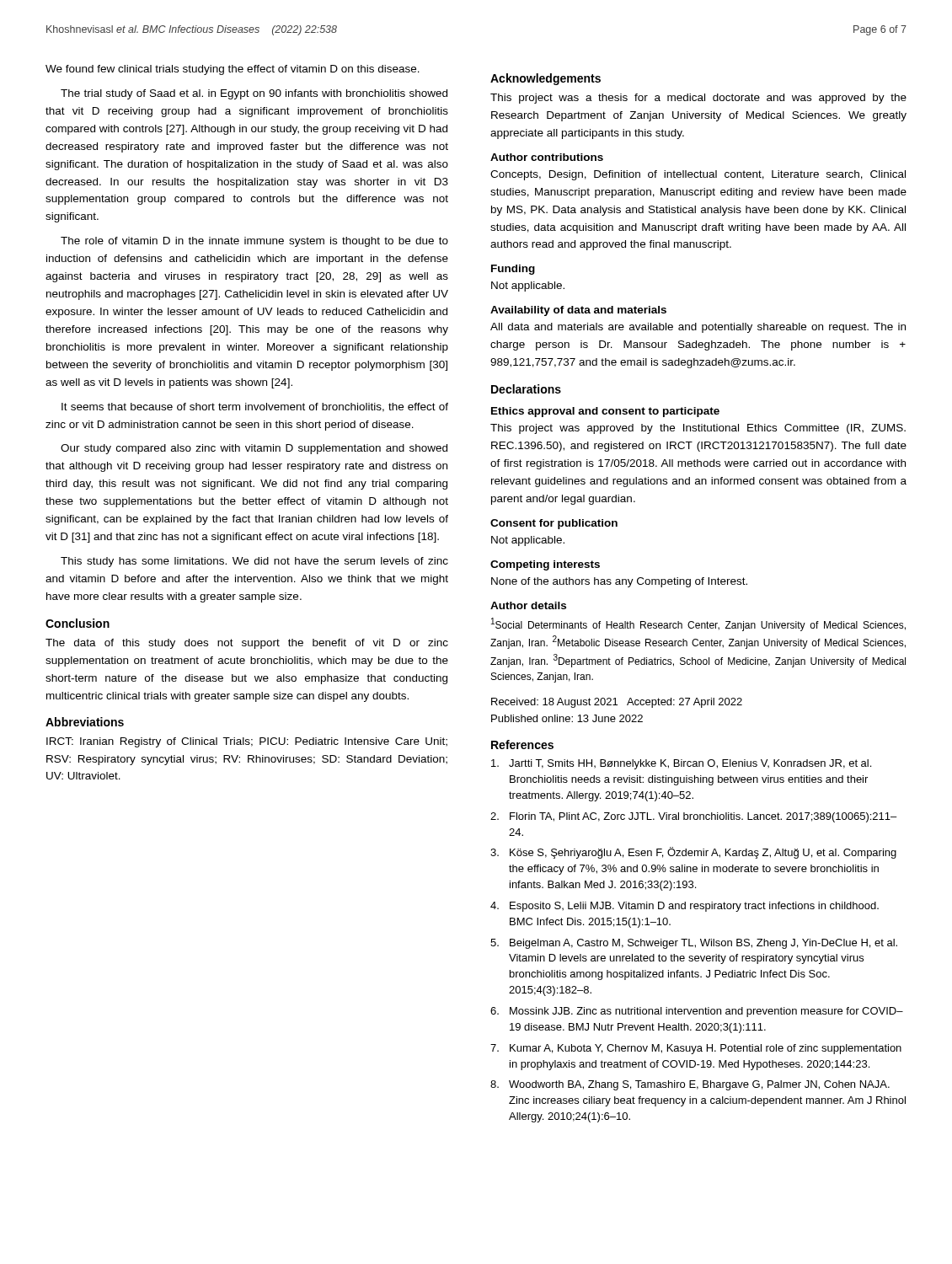
Task: Locate the section header with the text "Ethics approval and consent to participate"
Action: click(x=698, y=411)
